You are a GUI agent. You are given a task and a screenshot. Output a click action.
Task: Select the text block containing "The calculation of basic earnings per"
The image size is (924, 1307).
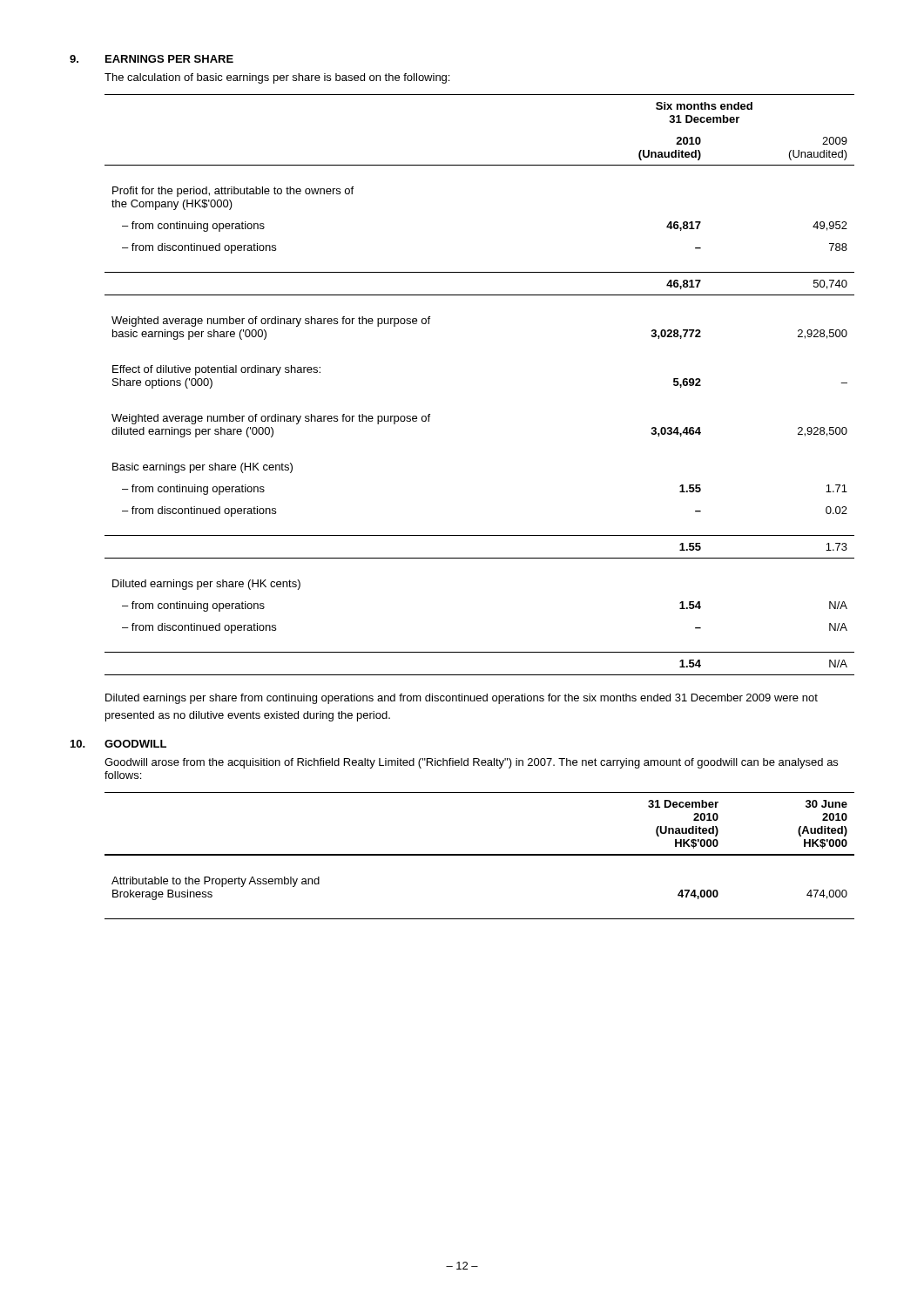coord(278,77)
